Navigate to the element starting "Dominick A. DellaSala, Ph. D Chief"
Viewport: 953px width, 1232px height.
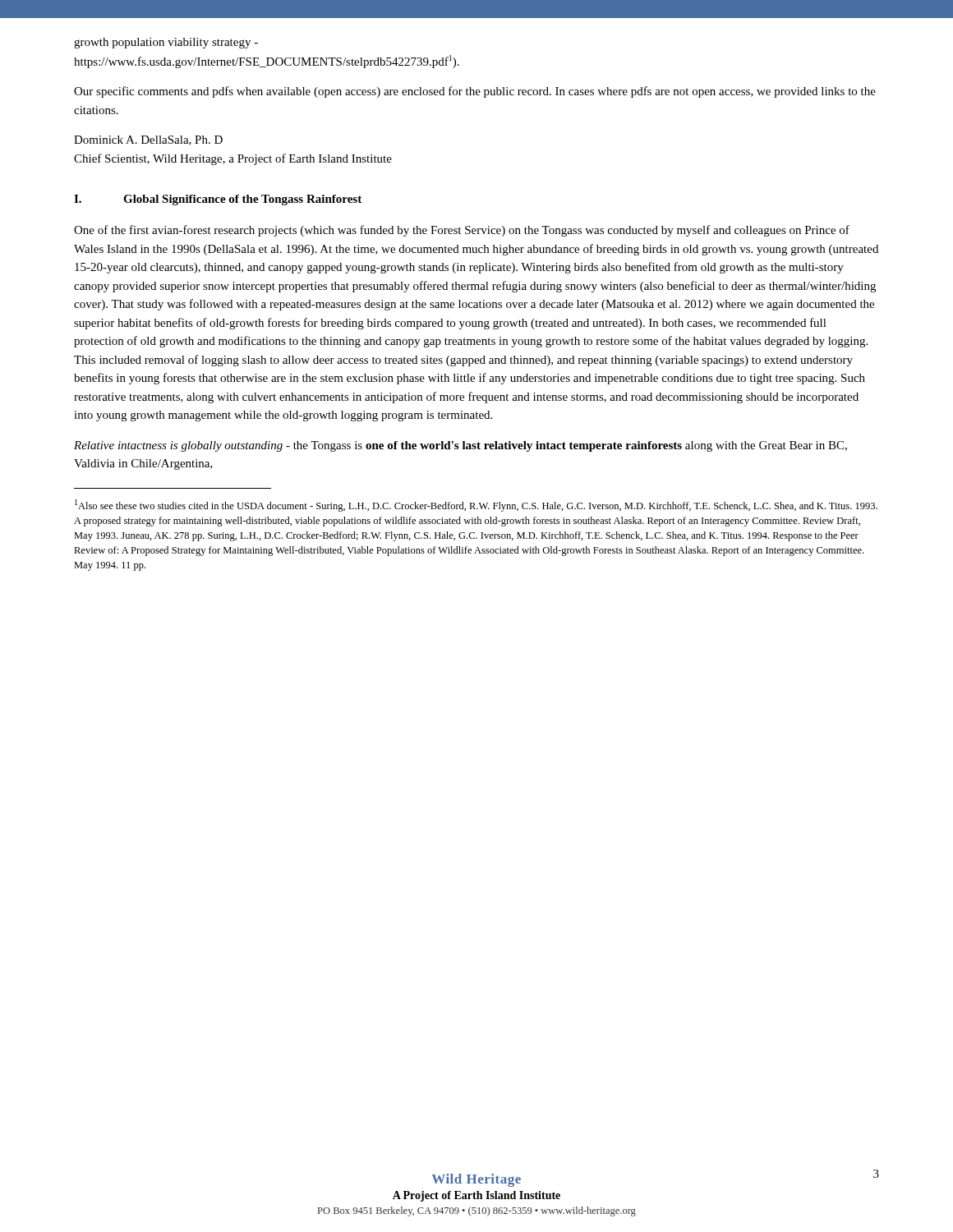pyautogui.click(x=233, y=149)
